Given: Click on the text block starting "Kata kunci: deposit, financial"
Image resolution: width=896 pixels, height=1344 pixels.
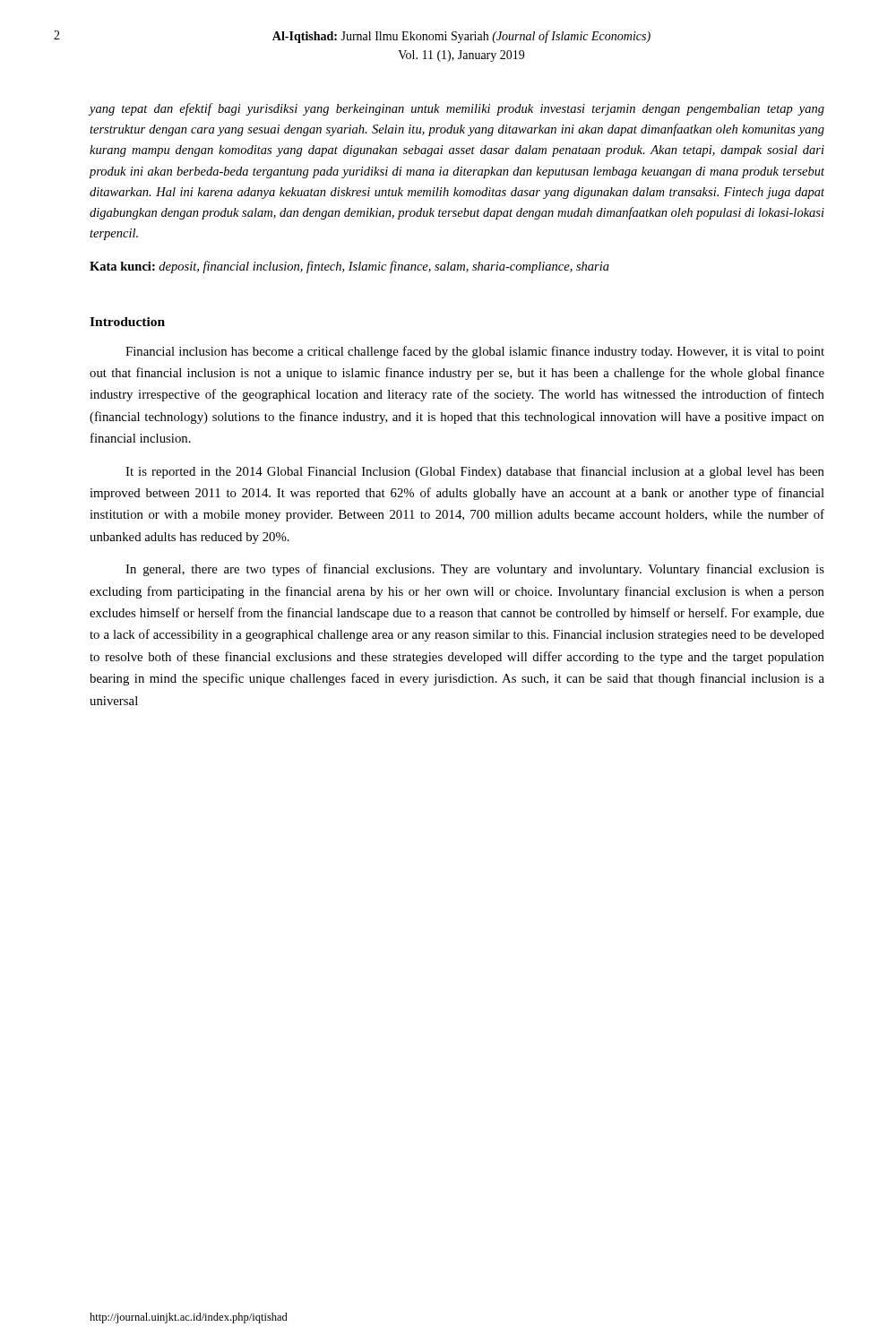Looking at the screenshot, I should point(349,266).
